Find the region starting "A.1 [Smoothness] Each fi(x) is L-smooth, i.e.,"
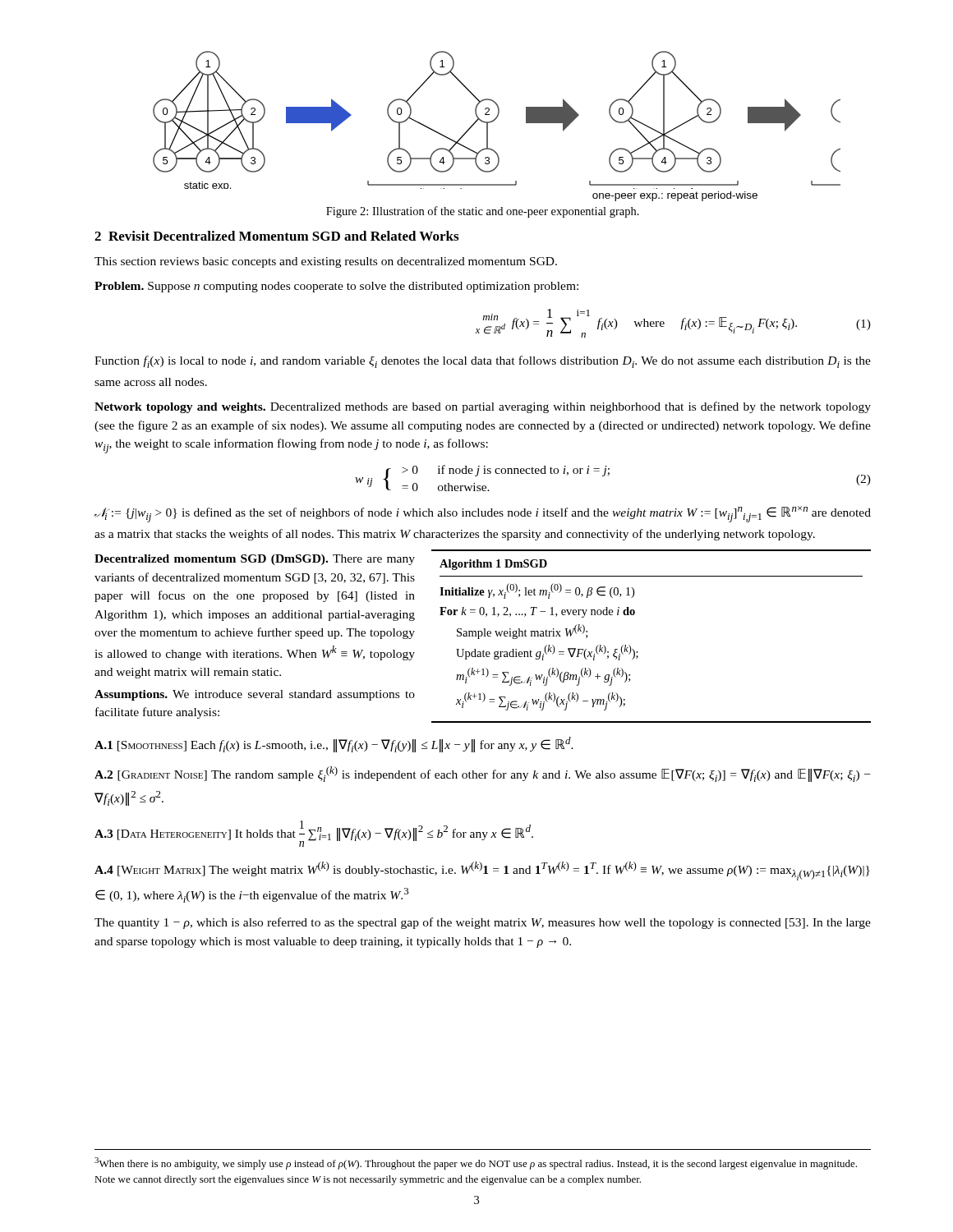 tap(334, 744)
